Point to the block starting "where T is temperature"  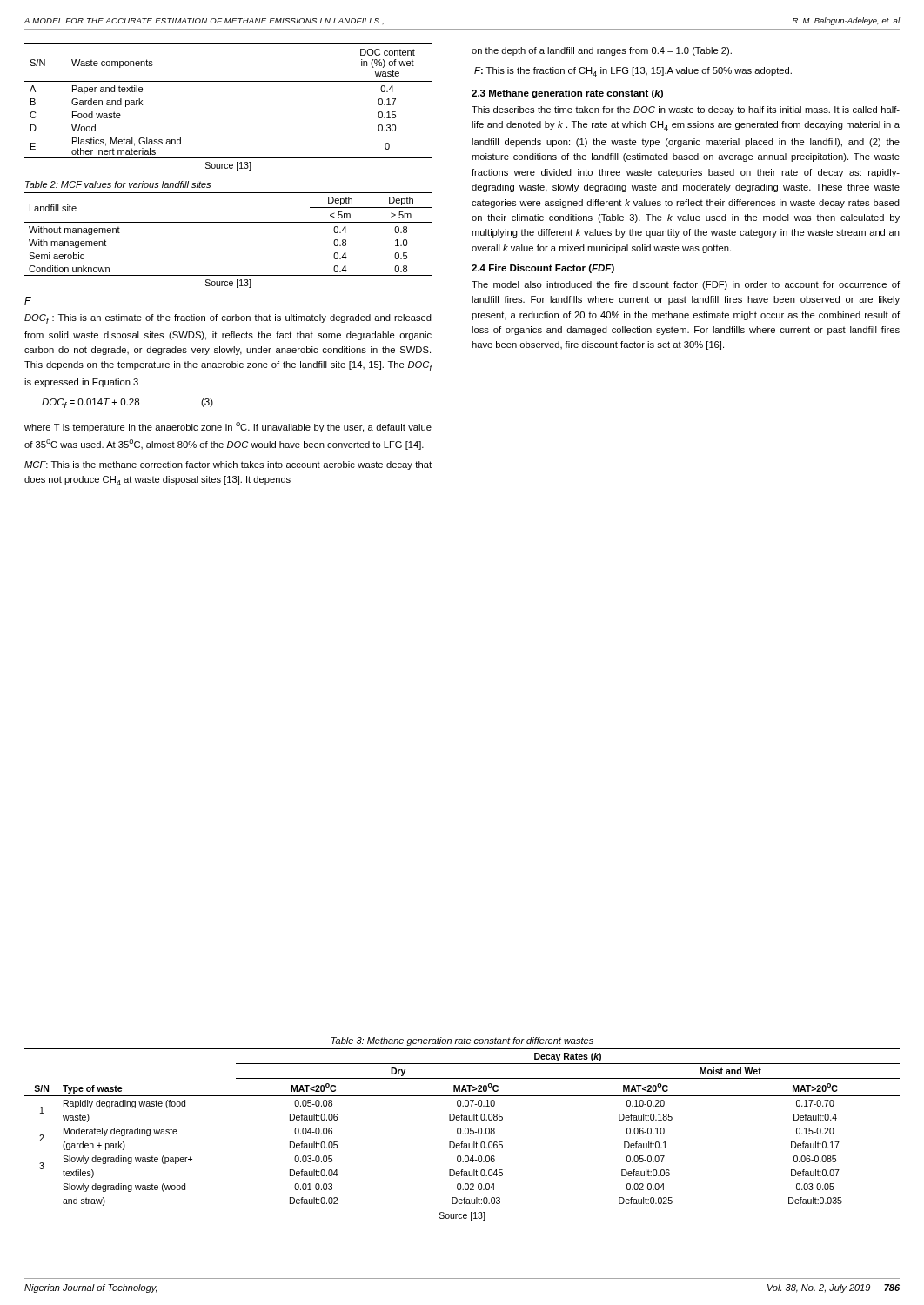pos(228,434)
